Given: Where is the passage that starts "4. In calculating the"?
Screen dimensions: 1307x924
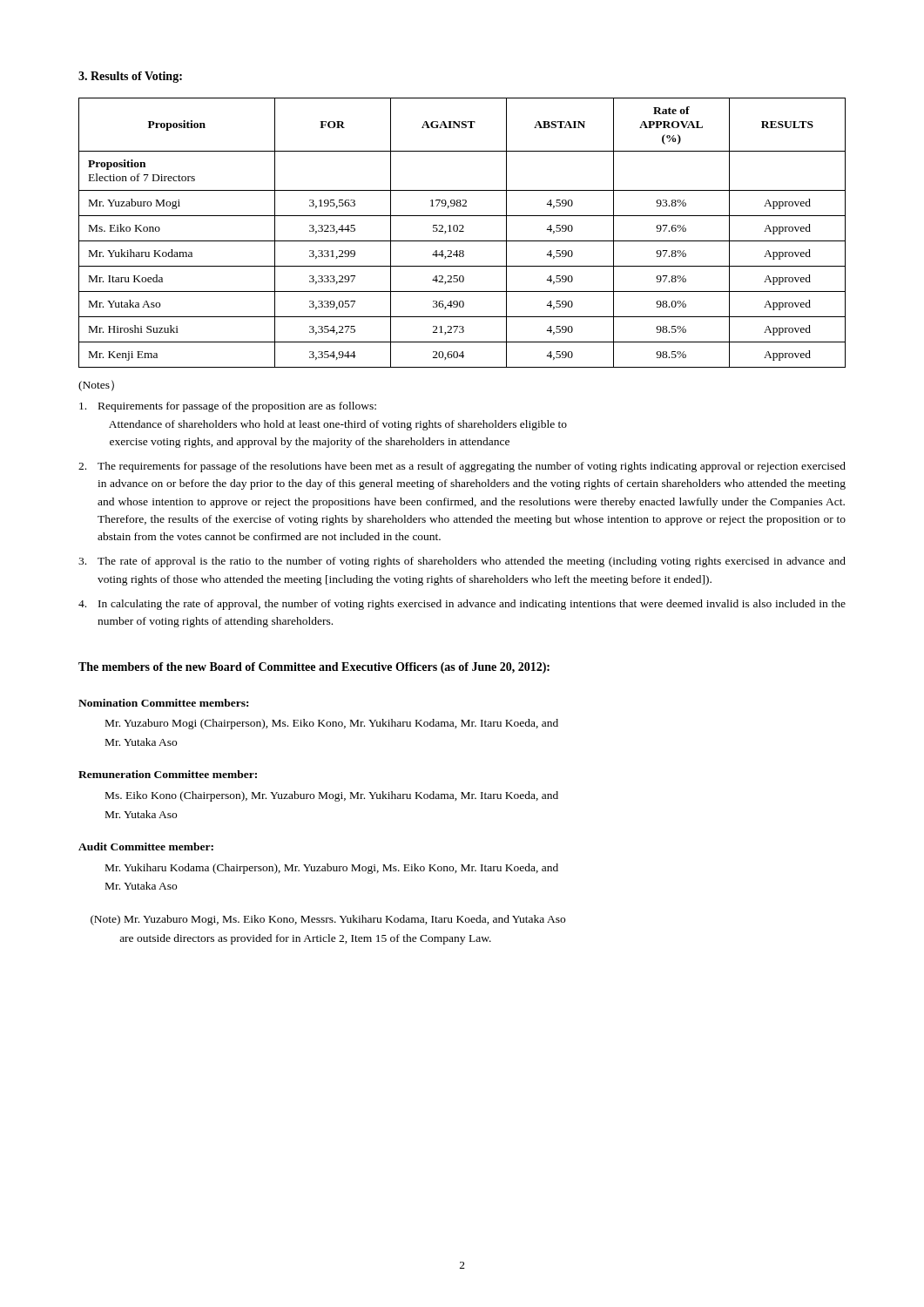Looking at the screenshot, I should 462,613.
